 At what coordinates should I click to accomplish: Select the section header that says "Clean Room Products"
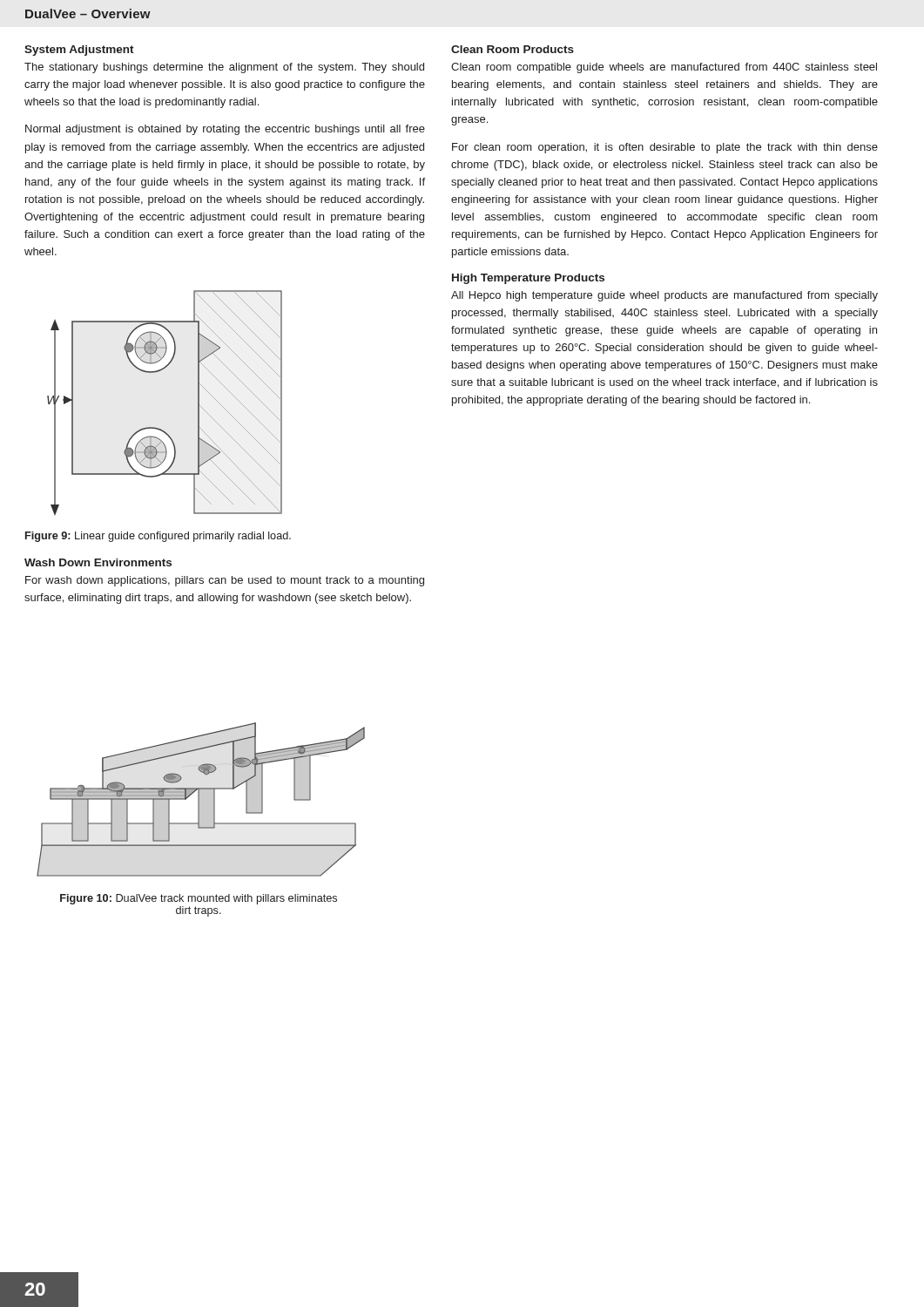click(x=512, y=49)
